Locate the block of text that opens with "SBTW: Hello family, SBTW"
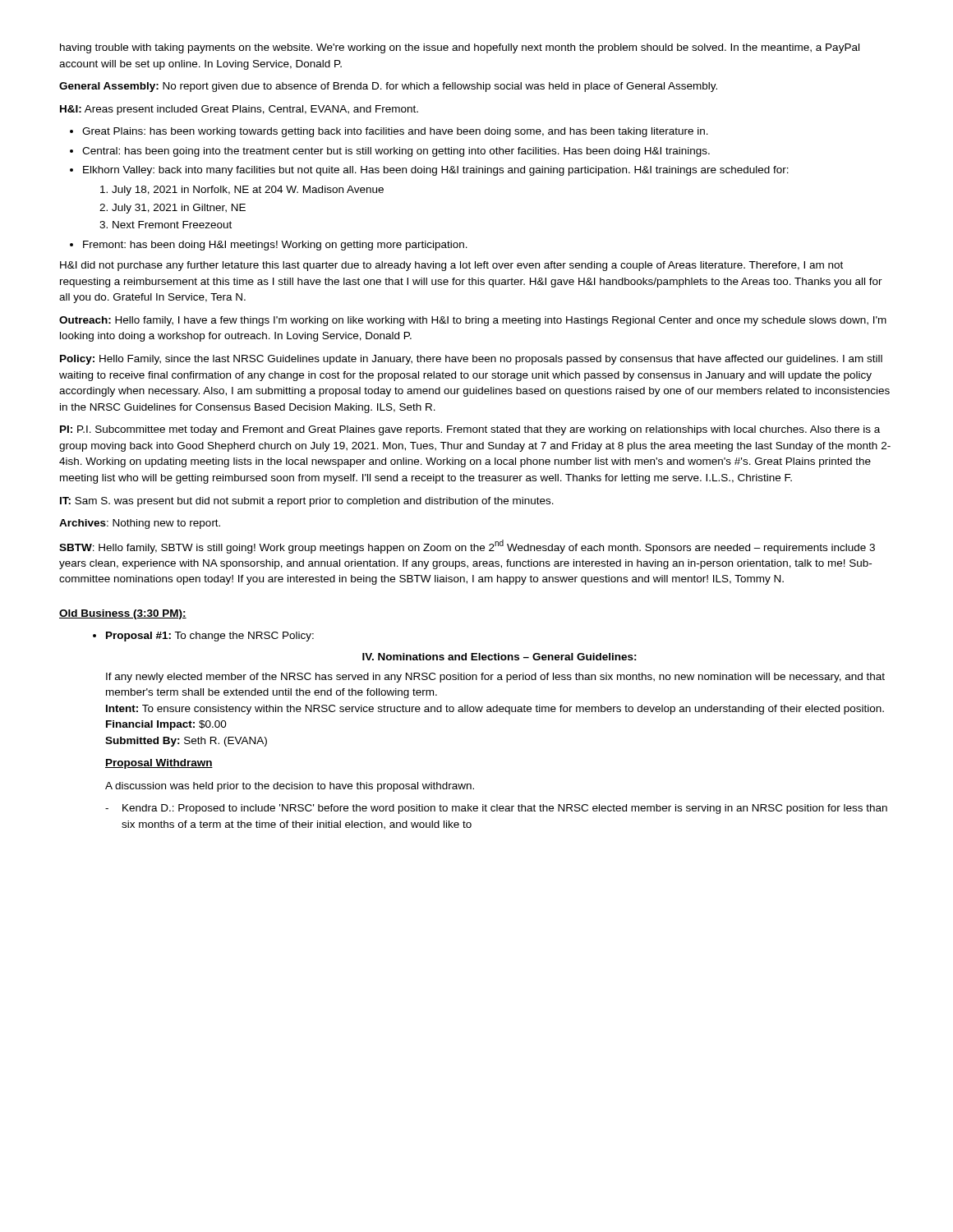 pyautogui.click(x=476, y=562)
